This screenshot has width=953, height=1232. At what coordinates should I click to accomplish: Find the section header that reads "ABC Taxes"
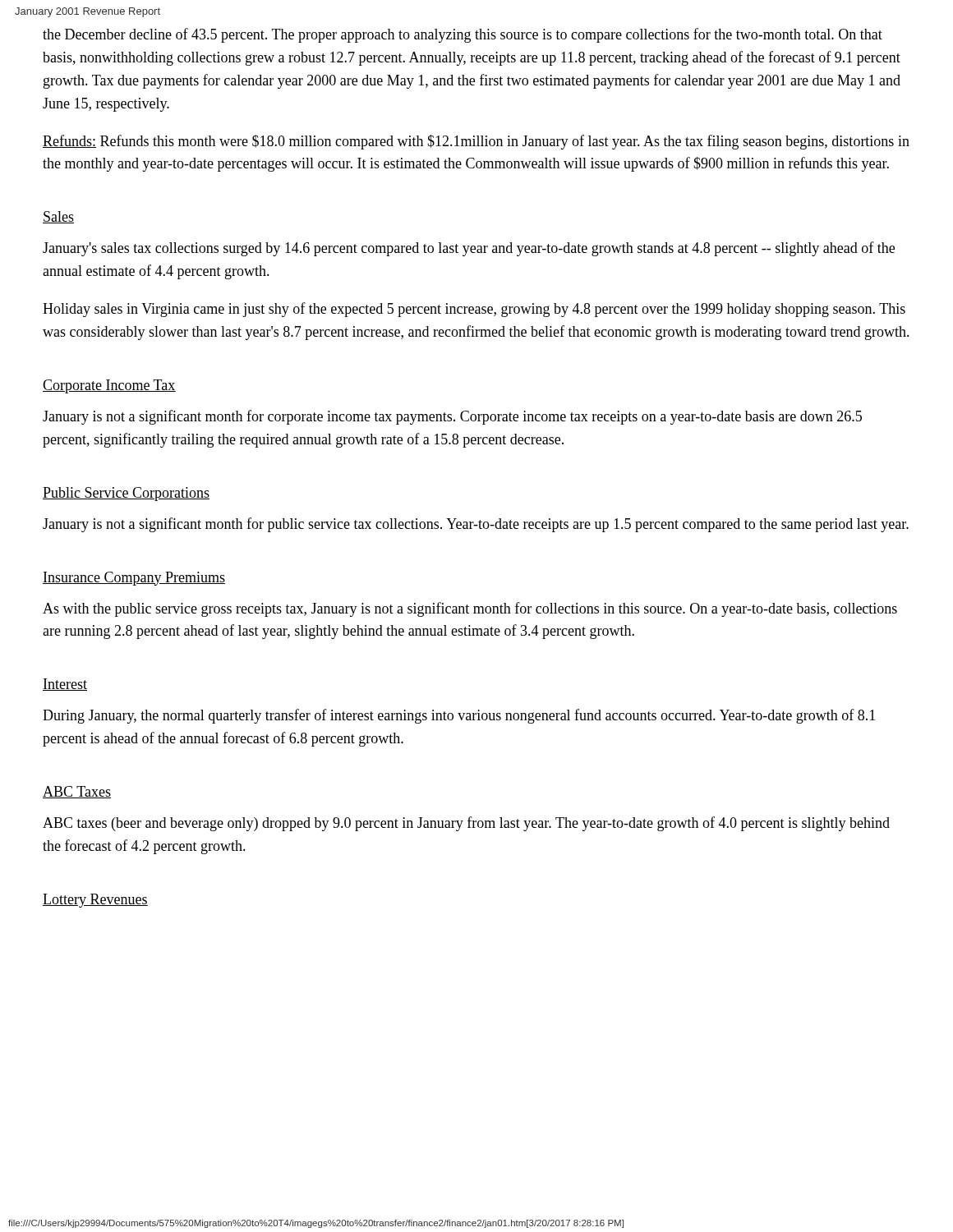pos(77,792)
